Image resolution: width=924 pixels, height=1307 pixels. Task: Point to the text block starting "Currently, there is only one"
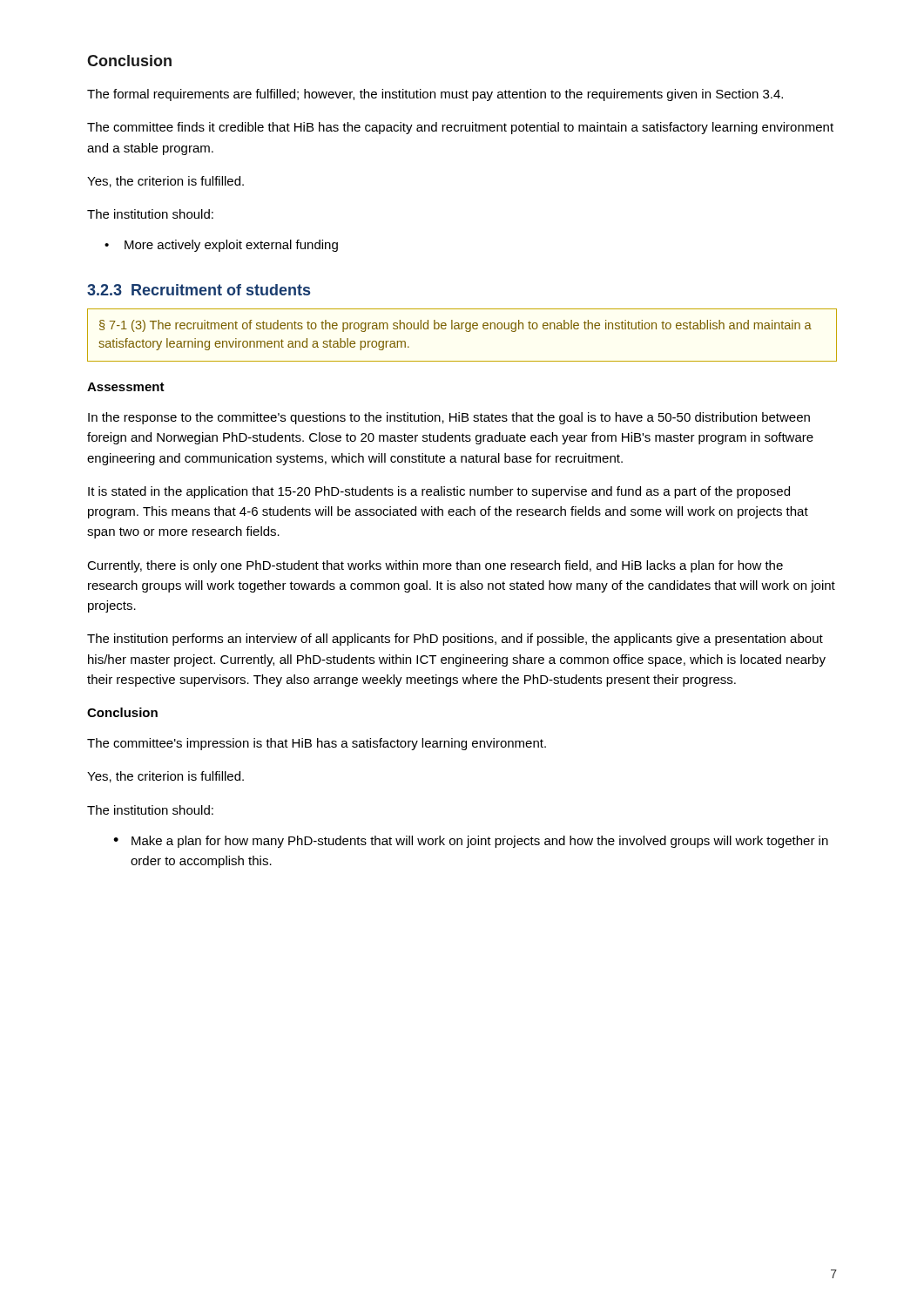click(x=462, y=585)
